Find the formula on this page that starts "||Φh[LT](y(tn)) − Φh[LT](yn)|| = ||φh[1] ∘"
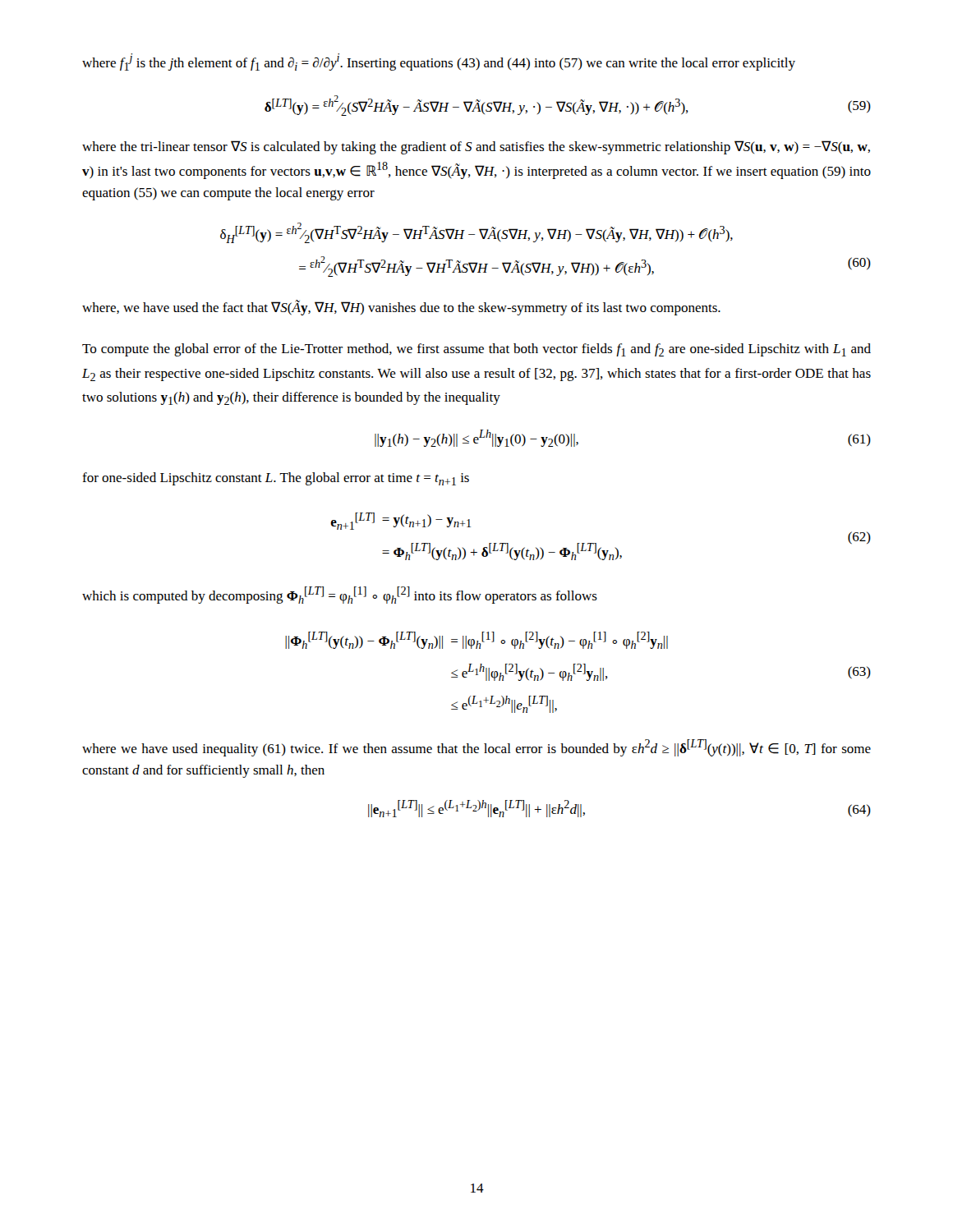 point(476,672)
